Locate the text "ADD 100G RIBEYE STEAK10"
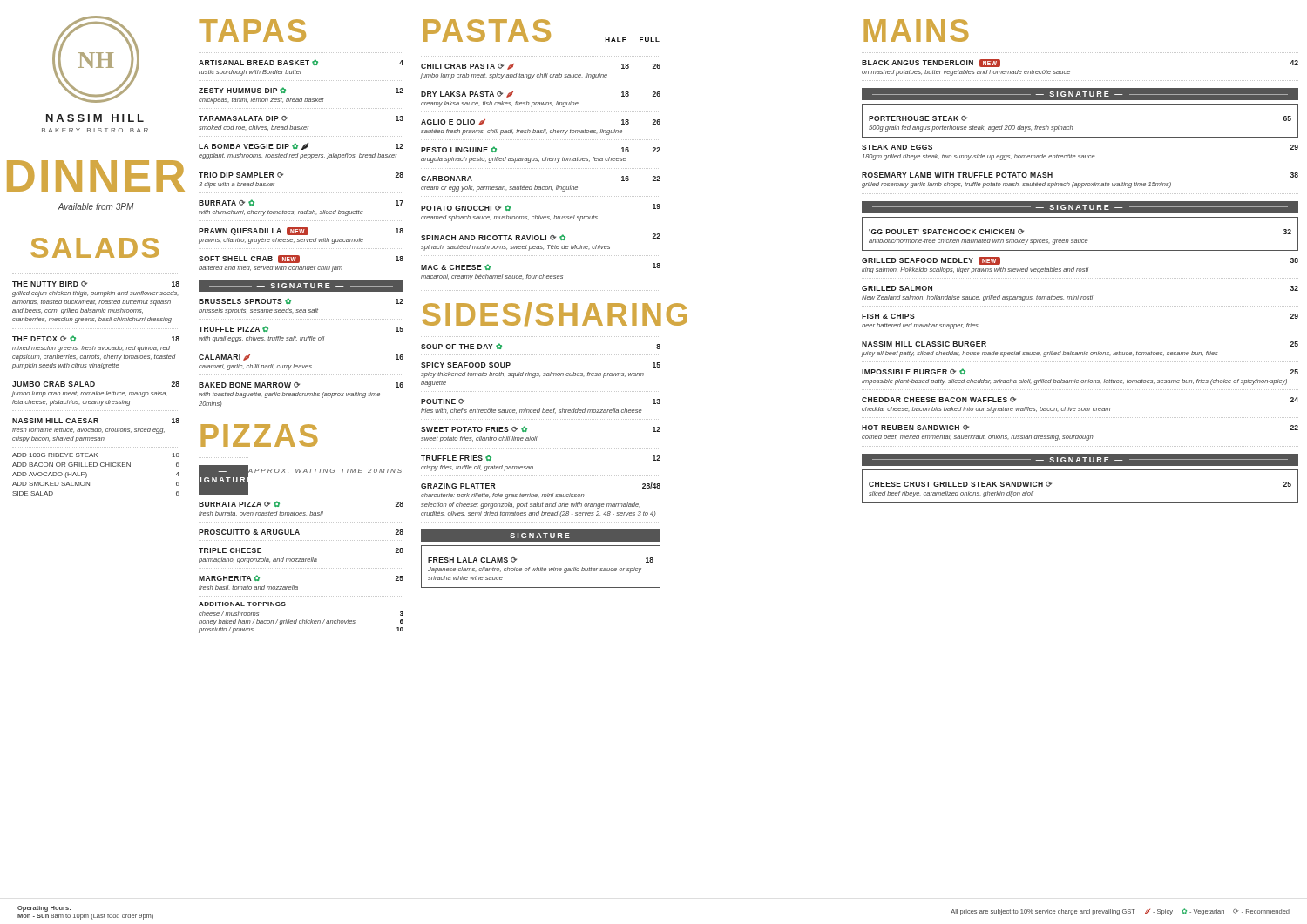The width and height of the screenshot is (1307, 924). 96,455
